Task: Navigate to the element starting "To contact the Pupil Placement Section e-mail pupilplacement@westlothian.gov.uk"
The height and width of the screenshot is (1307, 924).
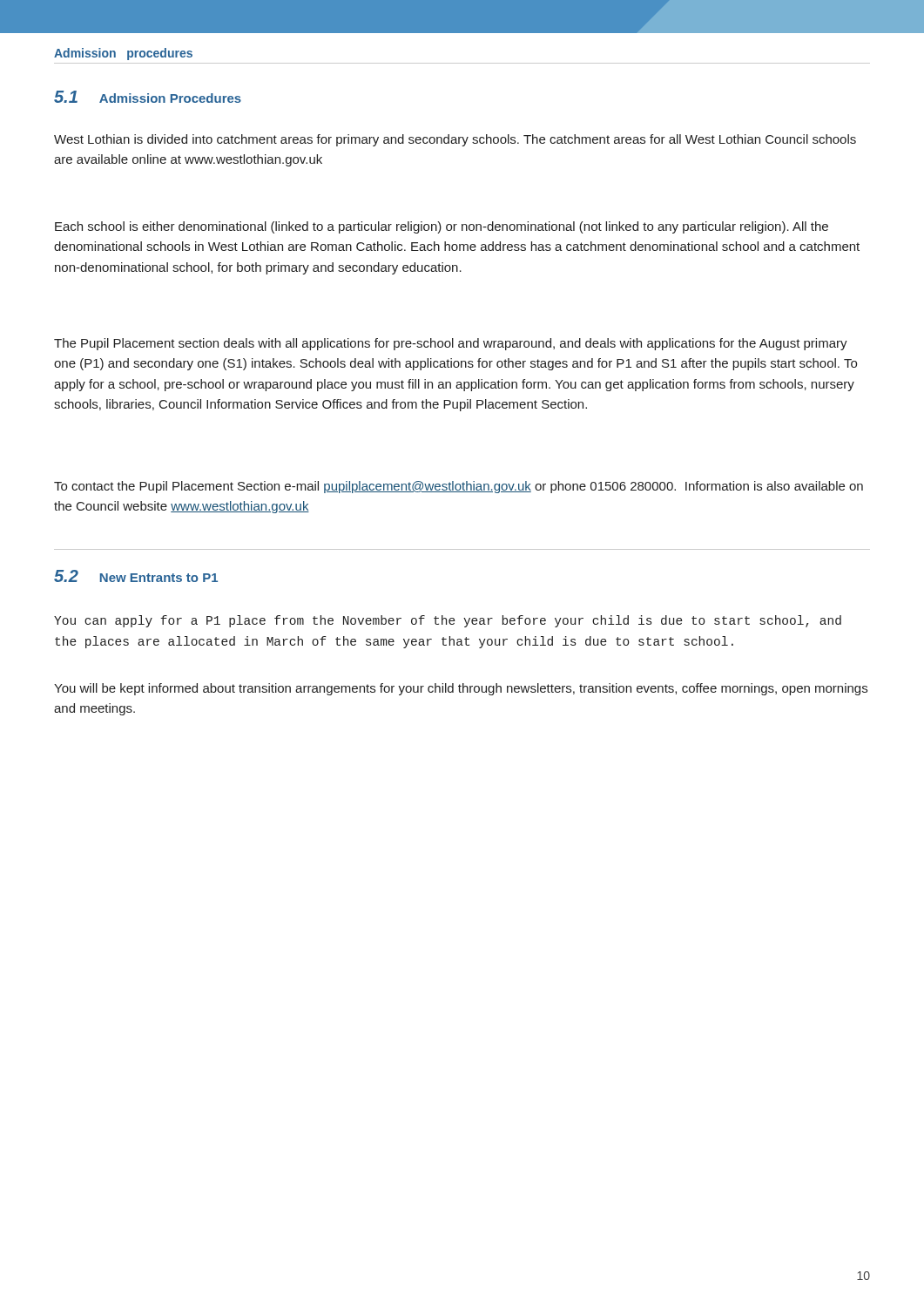Action: [459, 496]
